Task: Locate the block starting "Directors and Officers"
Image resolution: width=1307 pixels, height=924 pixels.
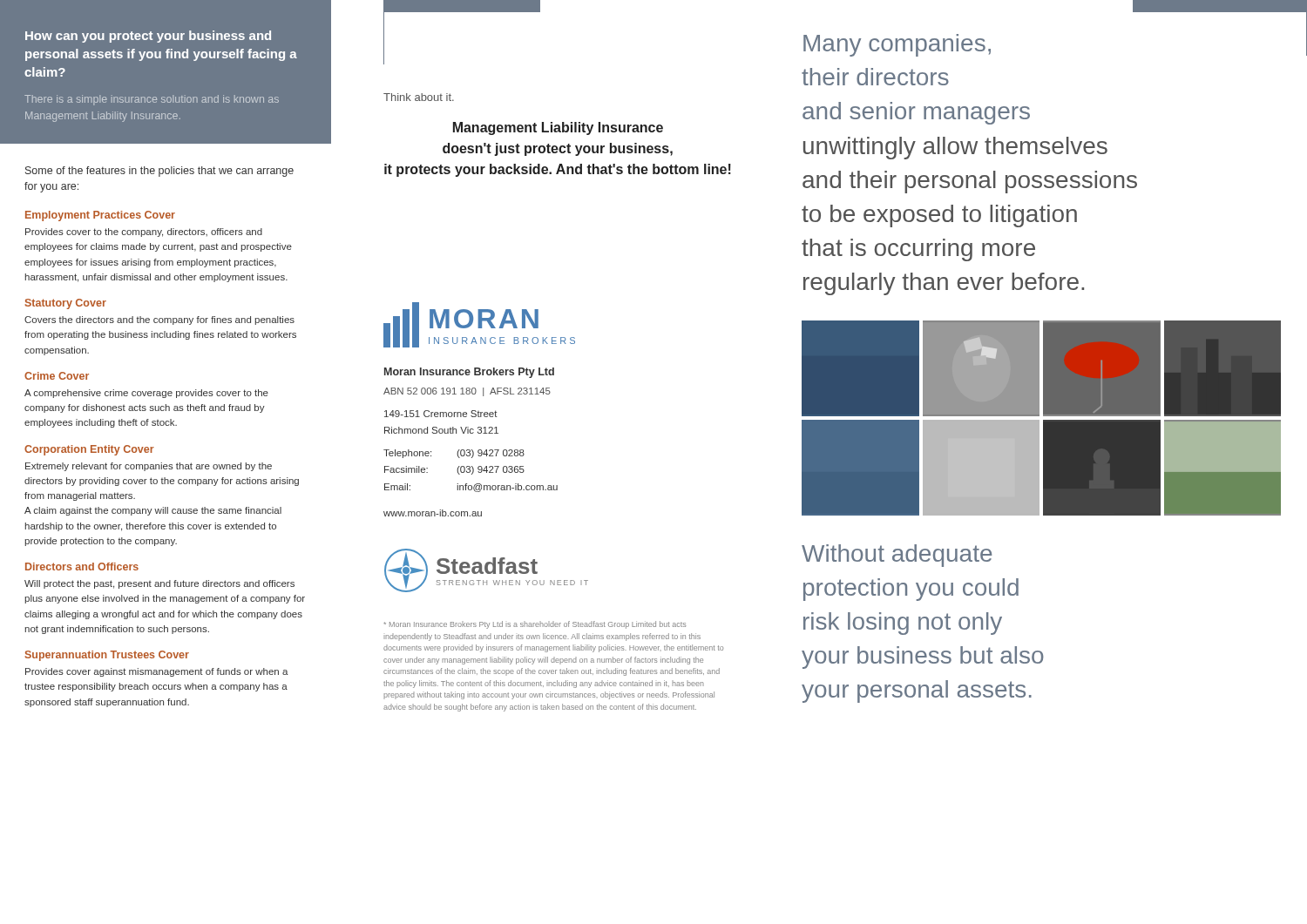Action: tap(82, 567)
